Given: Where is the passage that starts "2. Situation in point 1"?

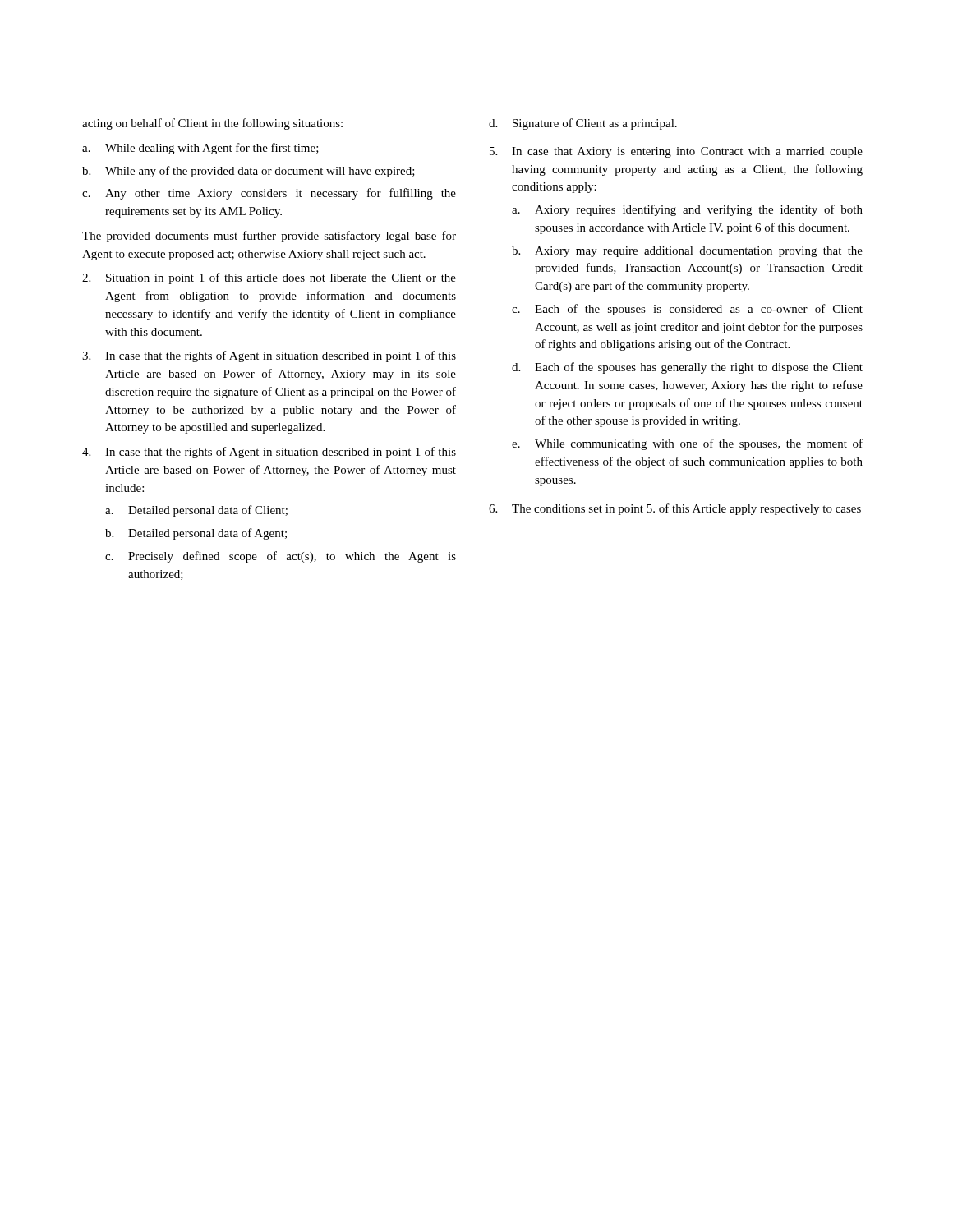Looking at the screenshot, I should point(269,305).
